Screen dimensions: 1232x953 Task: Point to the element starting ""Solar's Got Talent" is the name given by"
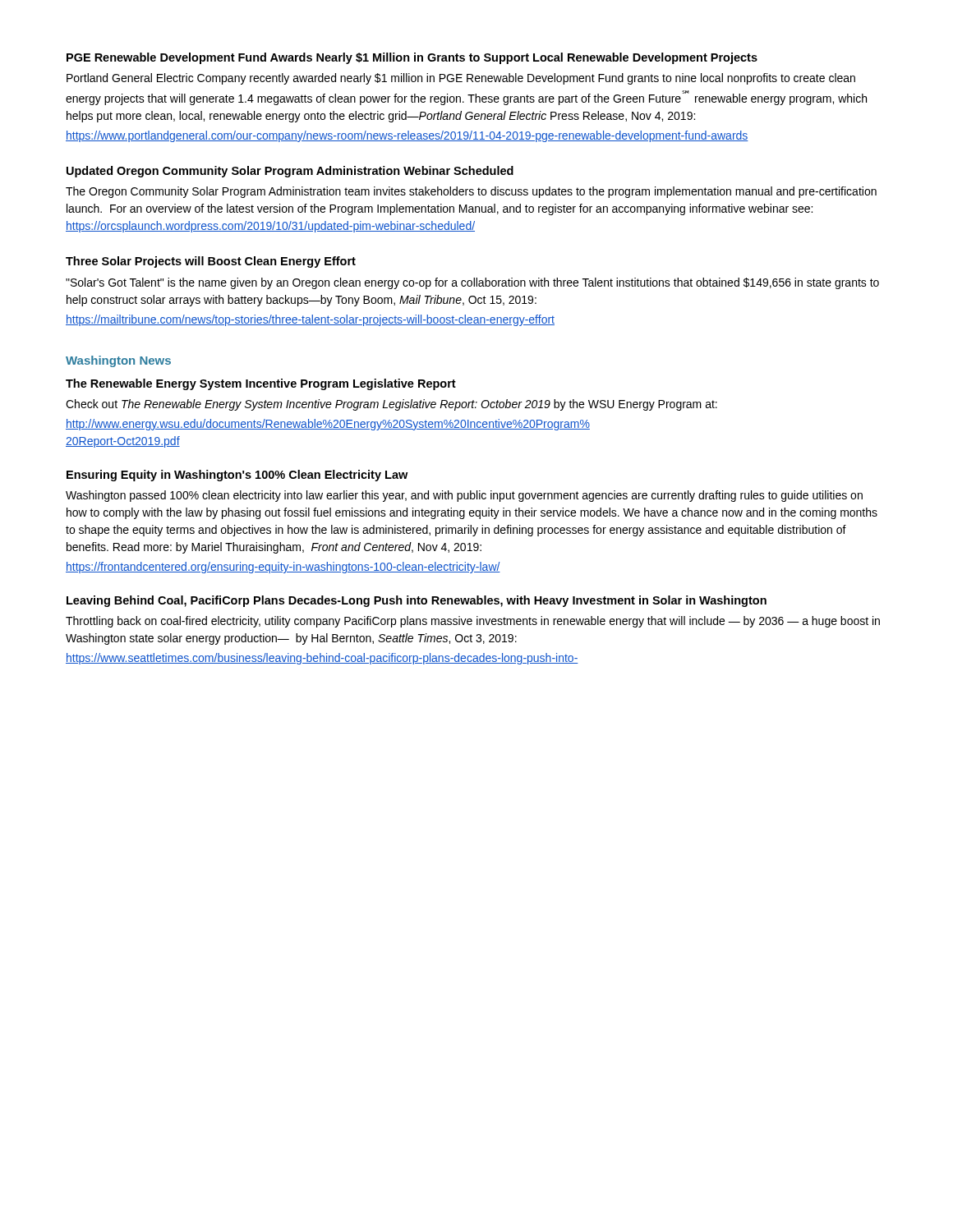tap(473, 291)
